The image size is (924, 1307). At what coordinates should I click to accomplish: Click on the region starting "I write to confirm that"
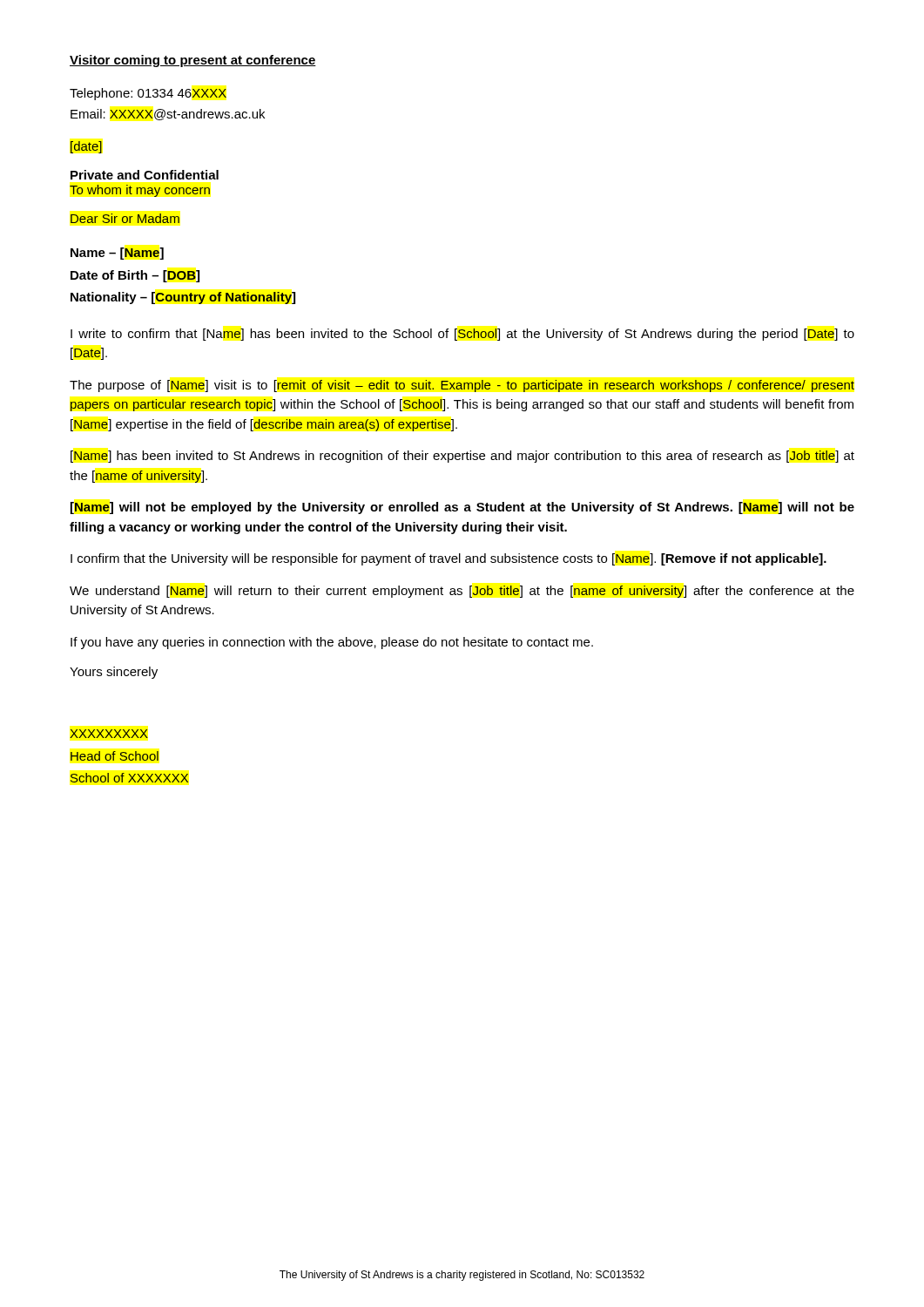pyautogui.click(x=462, y=343)
